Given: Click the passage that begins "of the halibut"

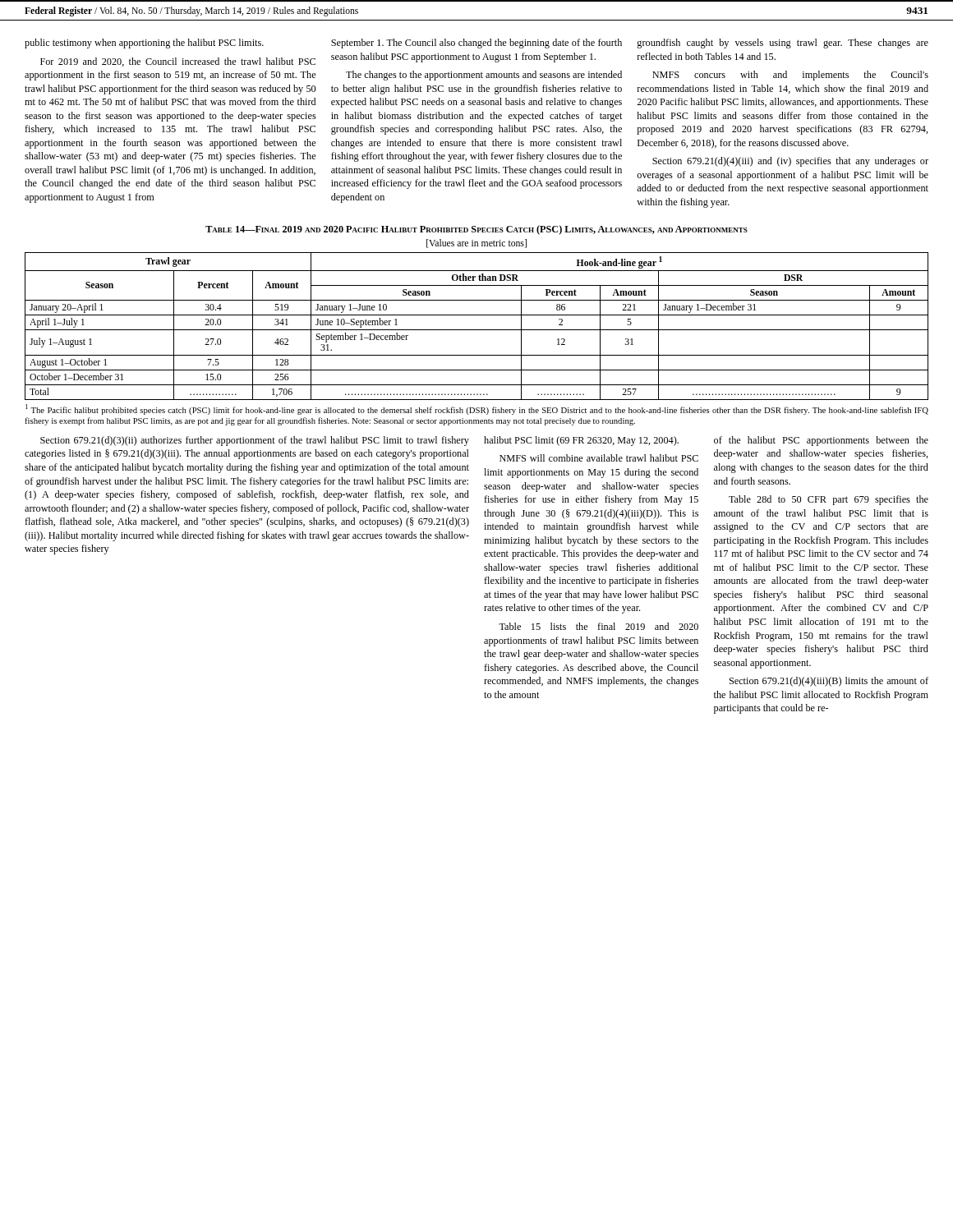Looking at the screenshot, I should [821, 574].
